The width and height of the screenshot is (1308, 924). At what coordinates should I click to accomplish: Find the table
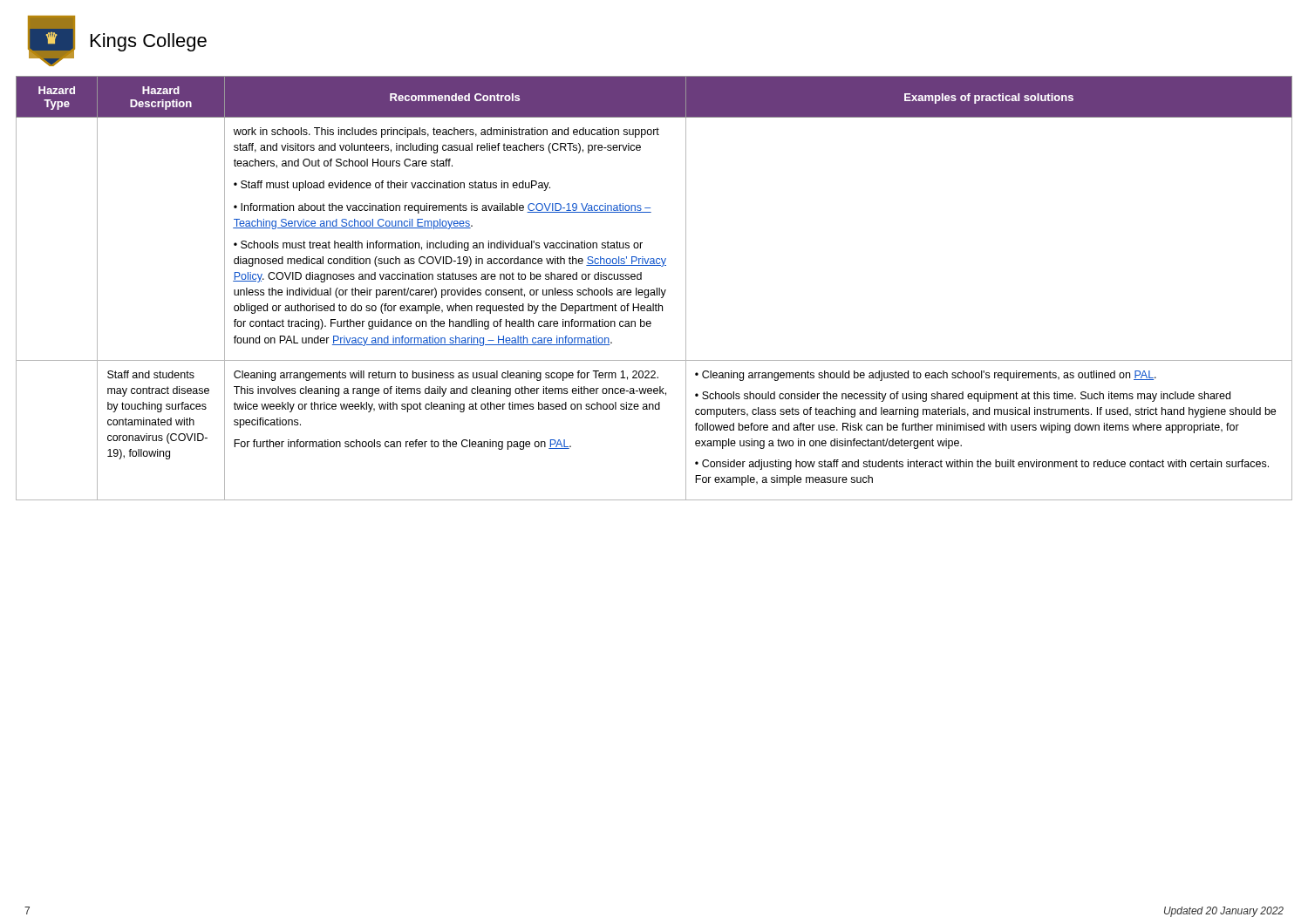654,288
